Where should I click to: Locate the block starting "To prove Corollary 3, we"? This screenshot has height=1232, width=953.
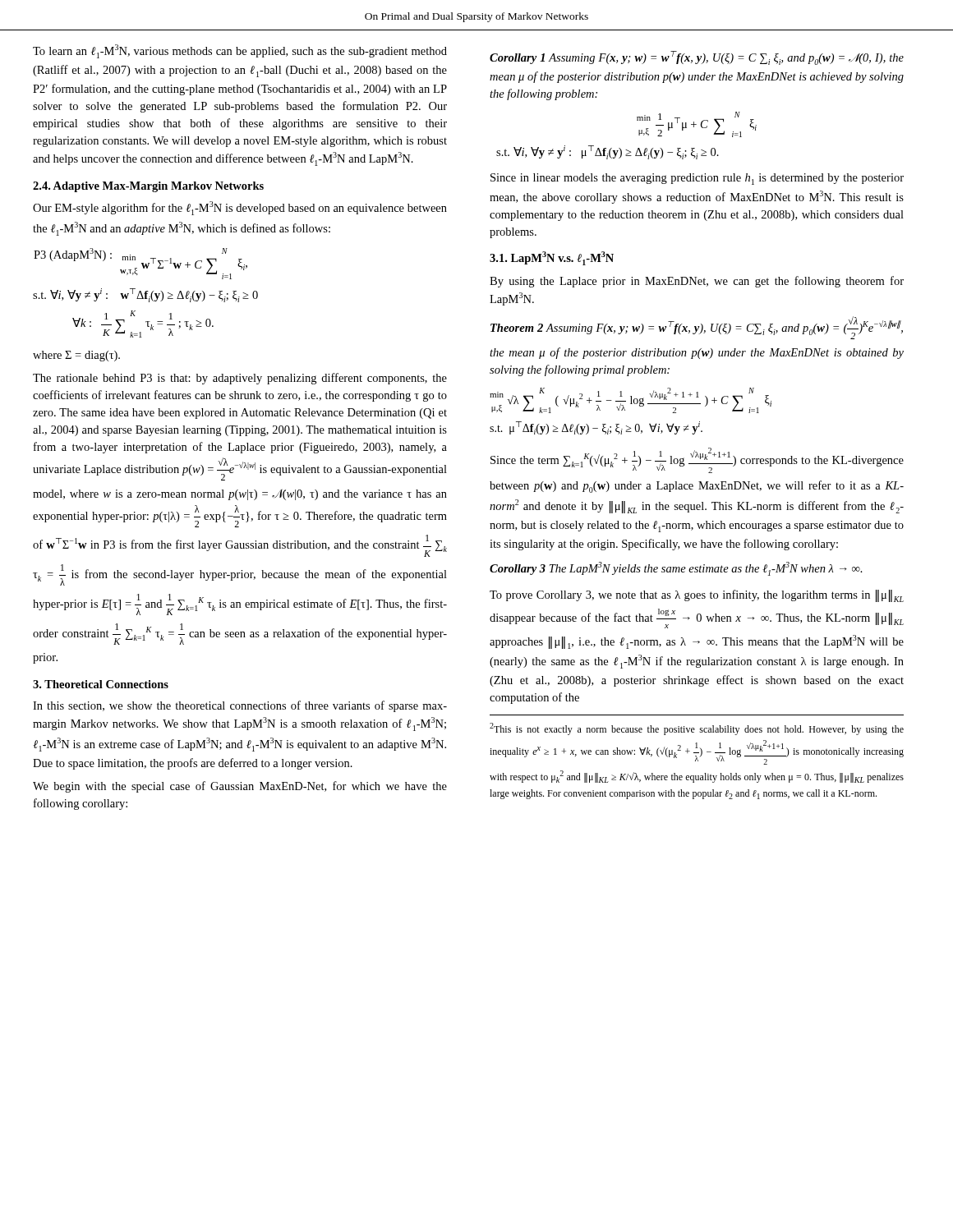(697, 646)
